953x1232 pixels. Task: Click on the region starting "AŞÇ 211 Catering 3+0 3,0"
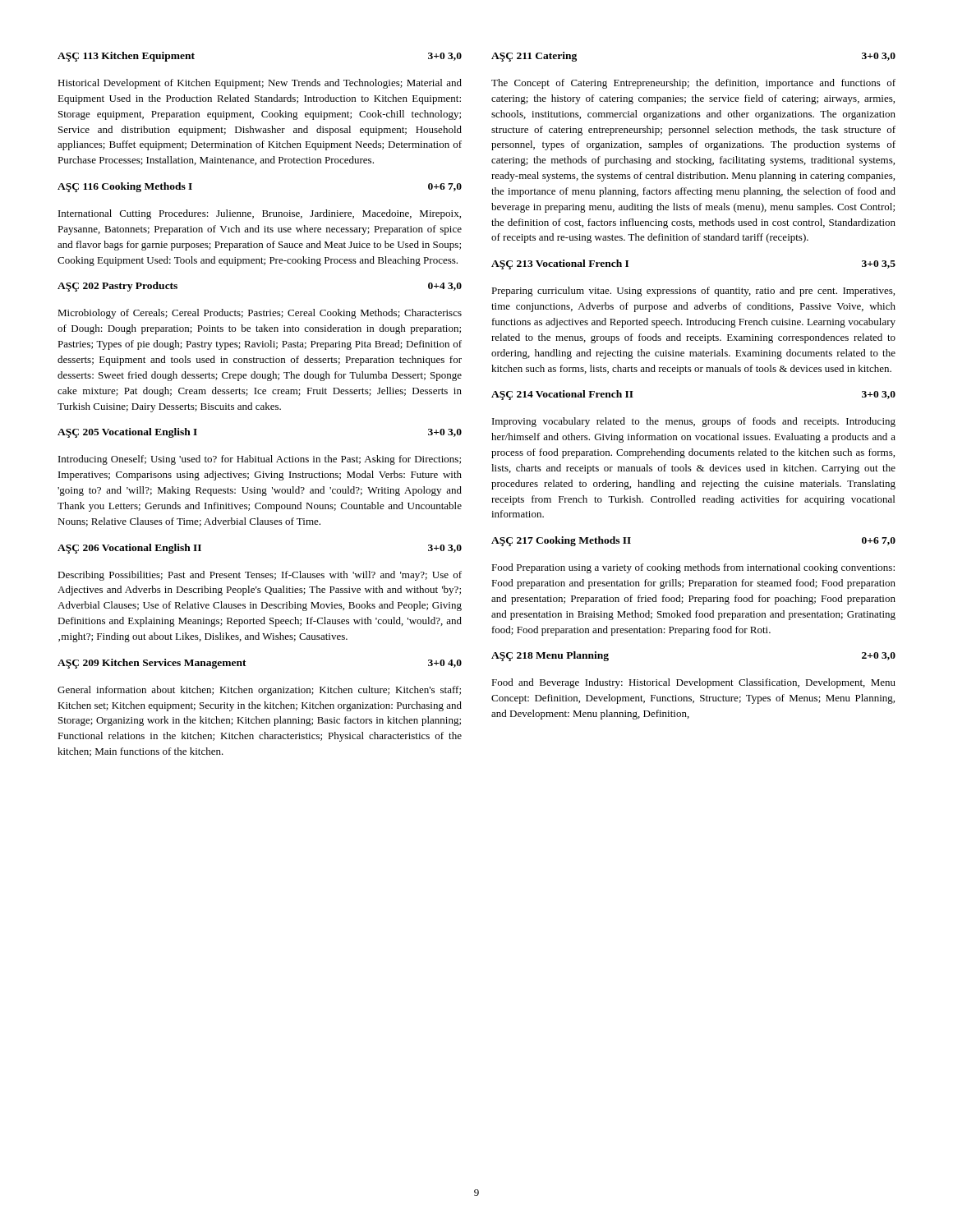pos(529,56)
